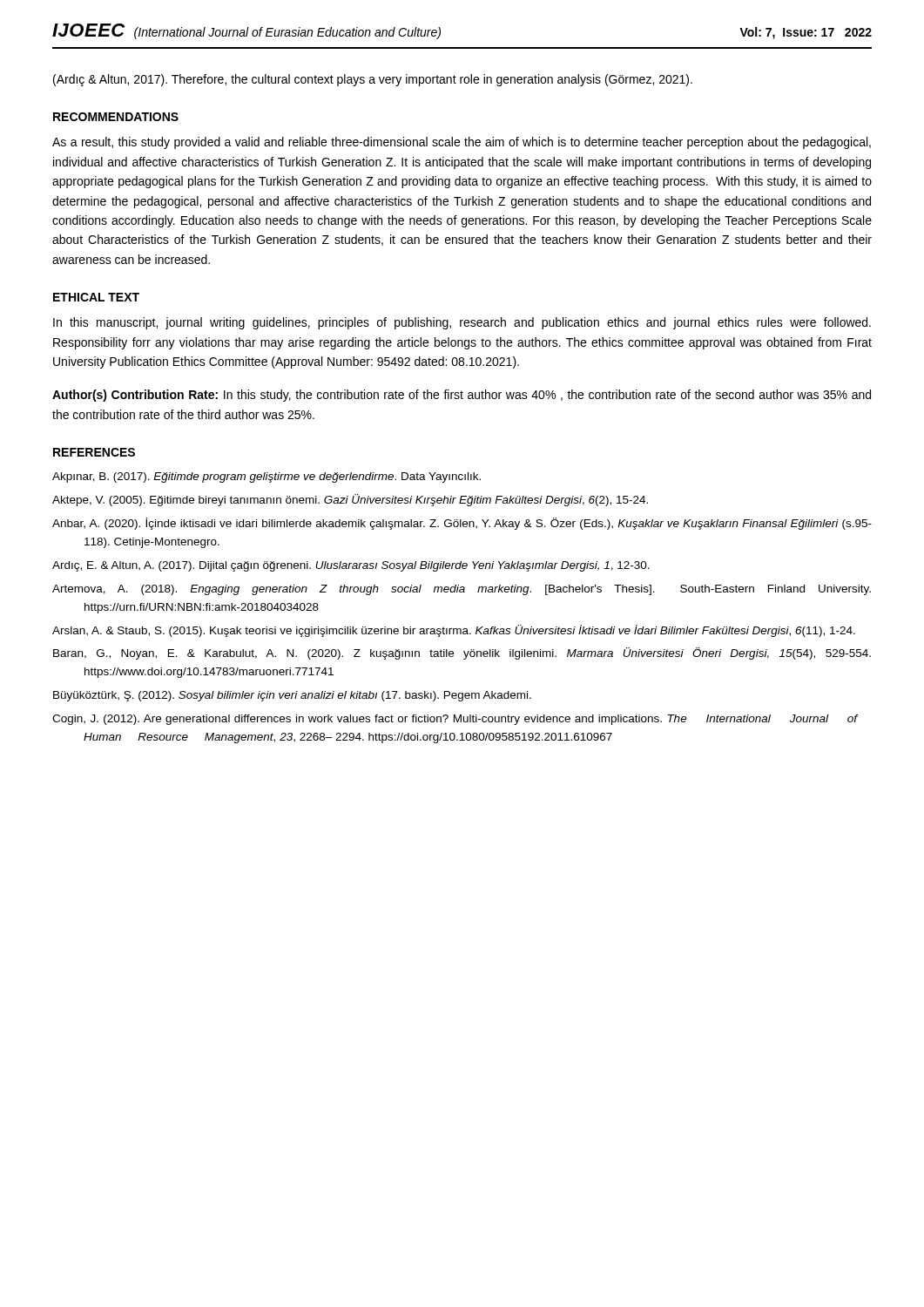The height and width of the screenshot is (1307, 924).
Task: Locate the list item containing "Baran, G., Noyan, E. & Karabulut, A. N."
Action: tap(462, 663)
